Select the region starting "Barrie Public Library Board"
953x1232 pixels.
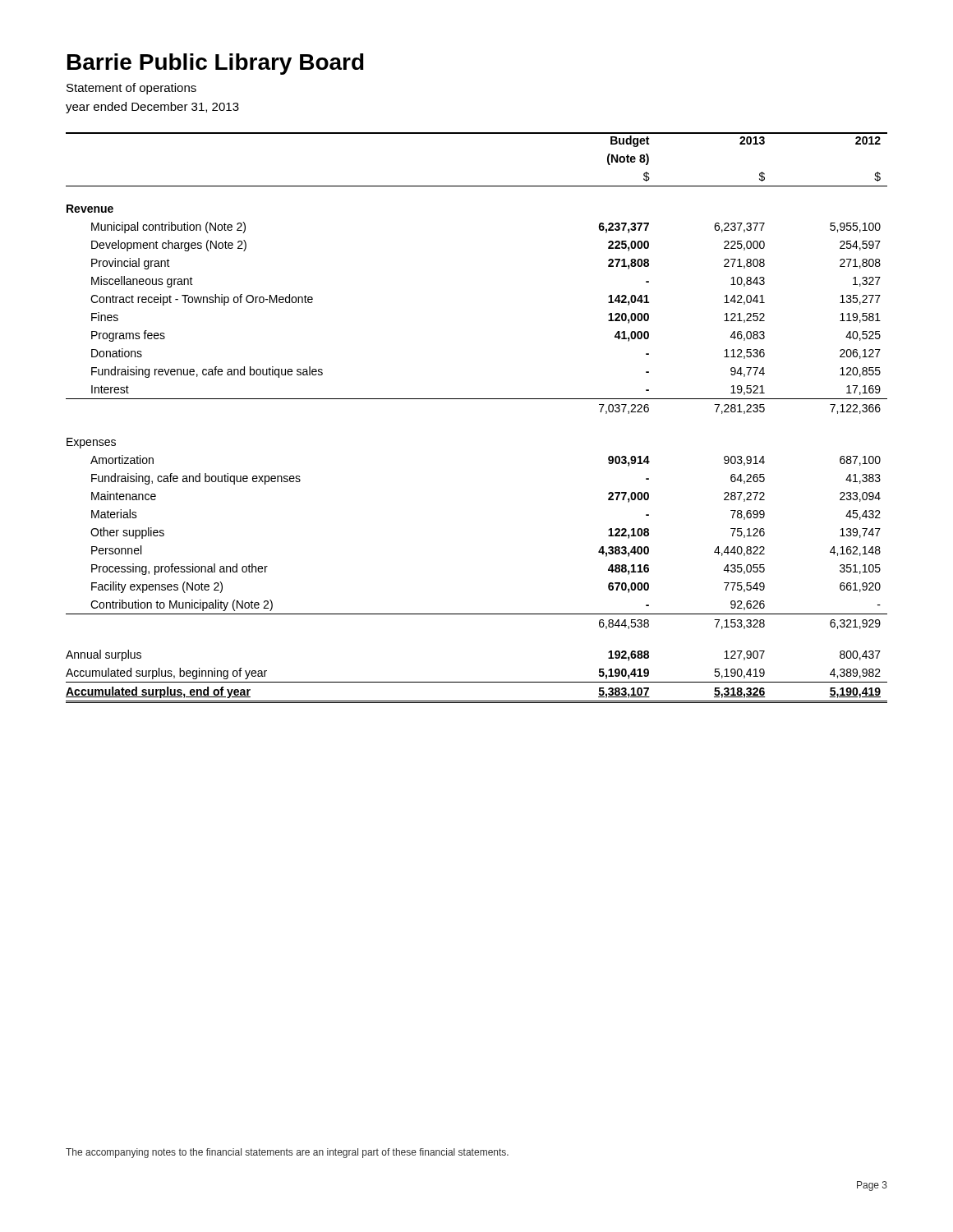point(215,62)
